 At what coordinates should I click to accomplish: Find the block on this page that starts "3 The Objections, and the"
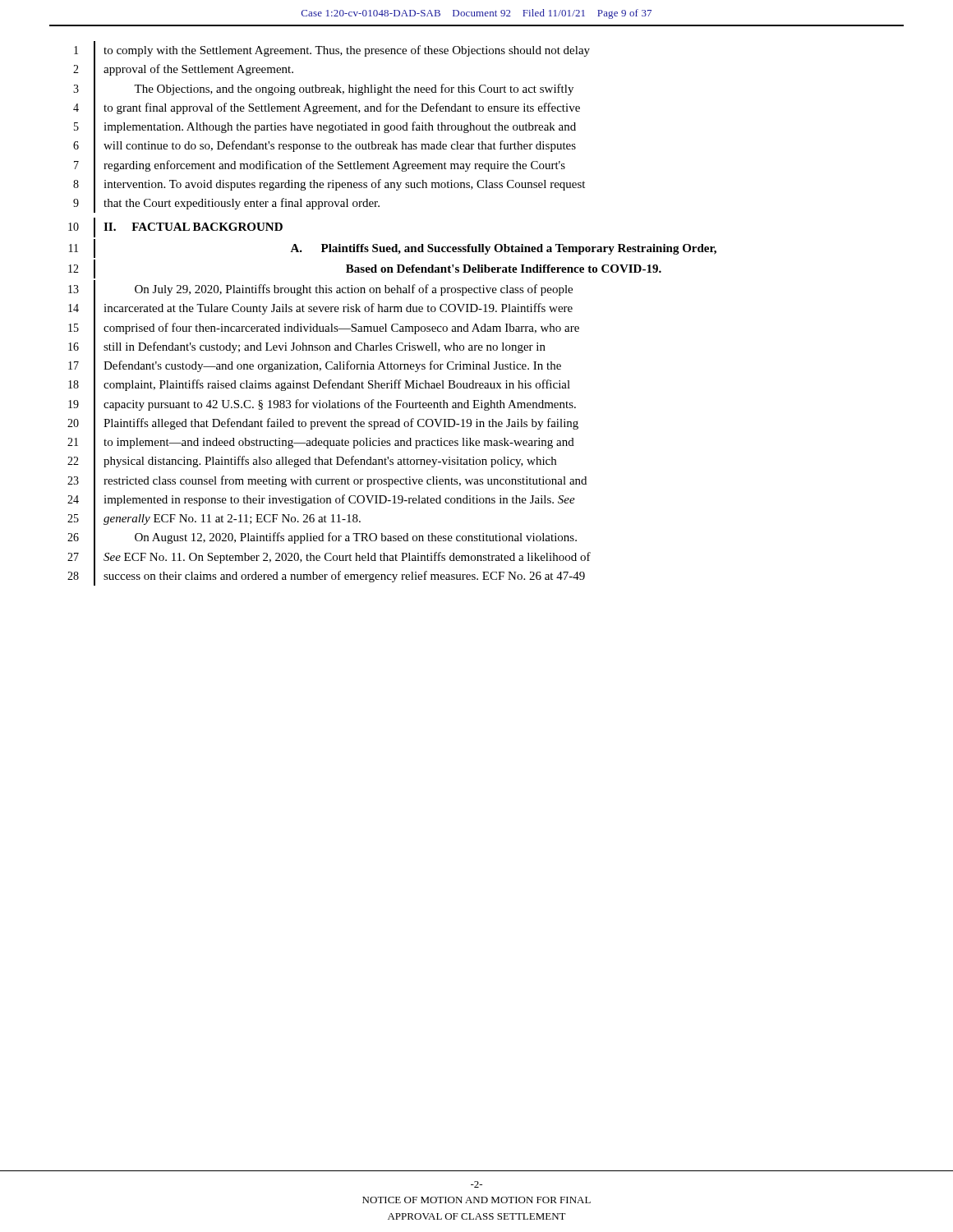pyautogui.click(x=476, y=146)
